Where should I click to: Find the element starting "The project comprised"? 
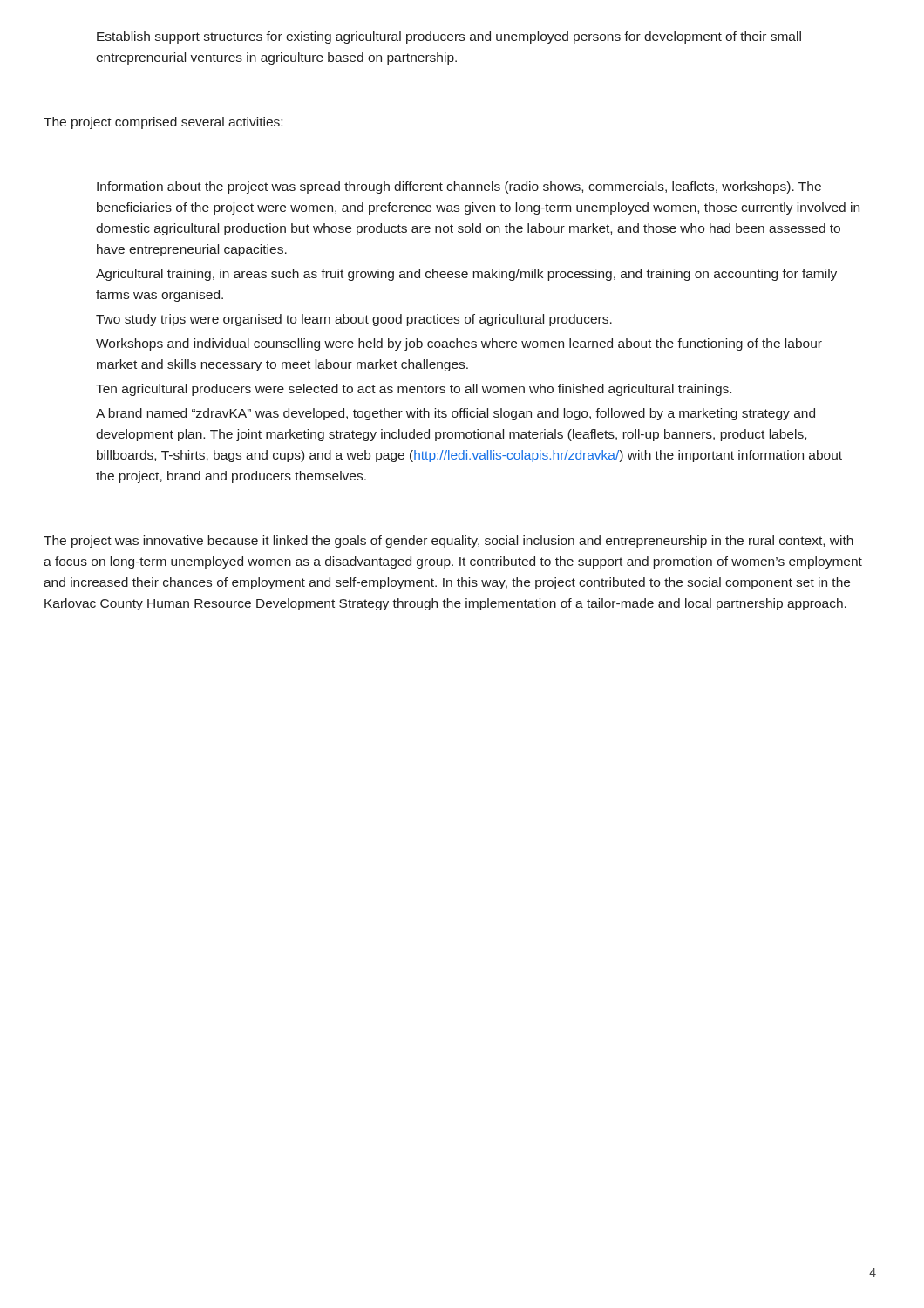163,123
